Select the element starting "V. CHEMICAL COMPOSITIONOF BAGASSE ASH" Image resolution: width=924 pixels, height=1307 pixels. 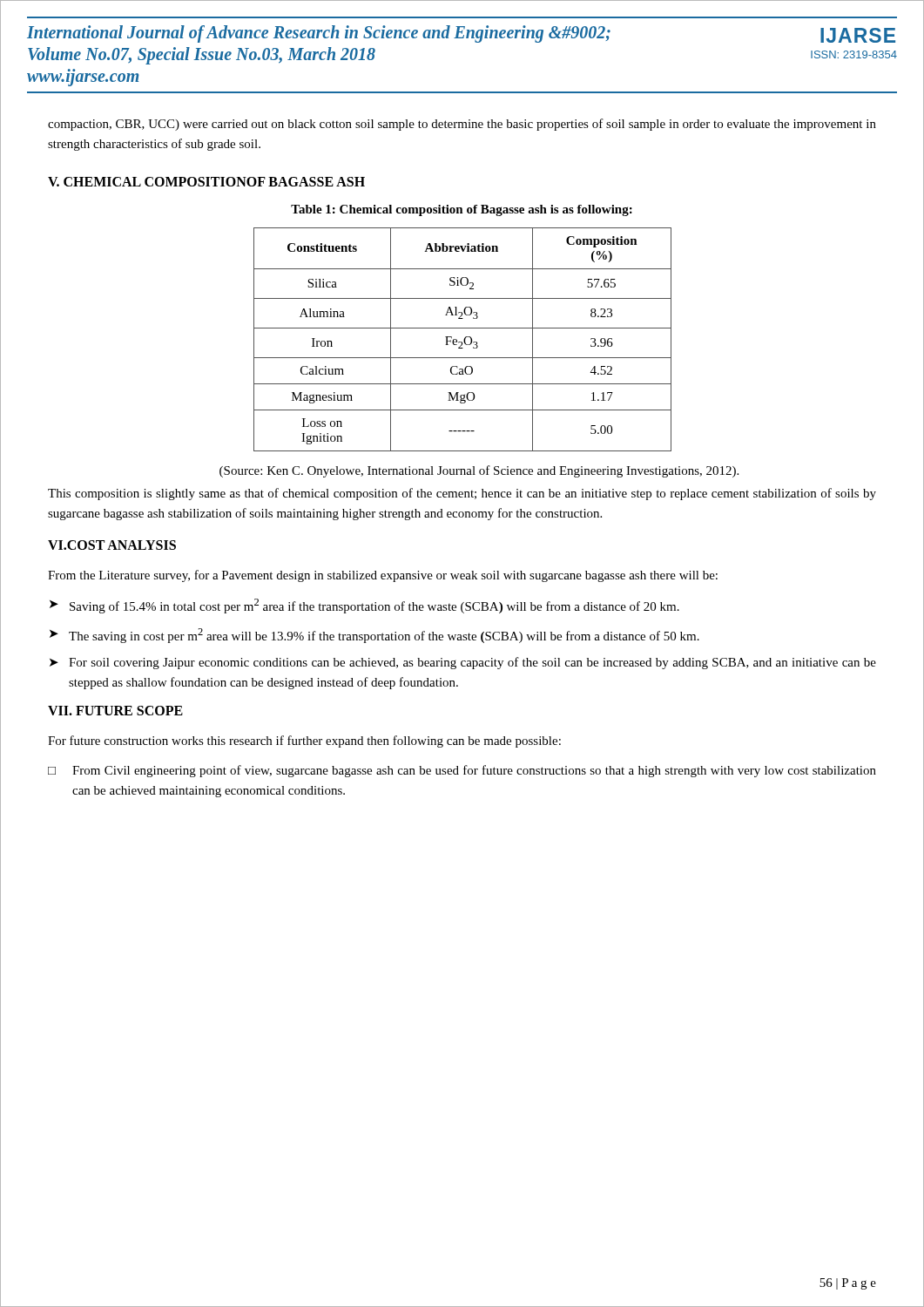[206, 181]
